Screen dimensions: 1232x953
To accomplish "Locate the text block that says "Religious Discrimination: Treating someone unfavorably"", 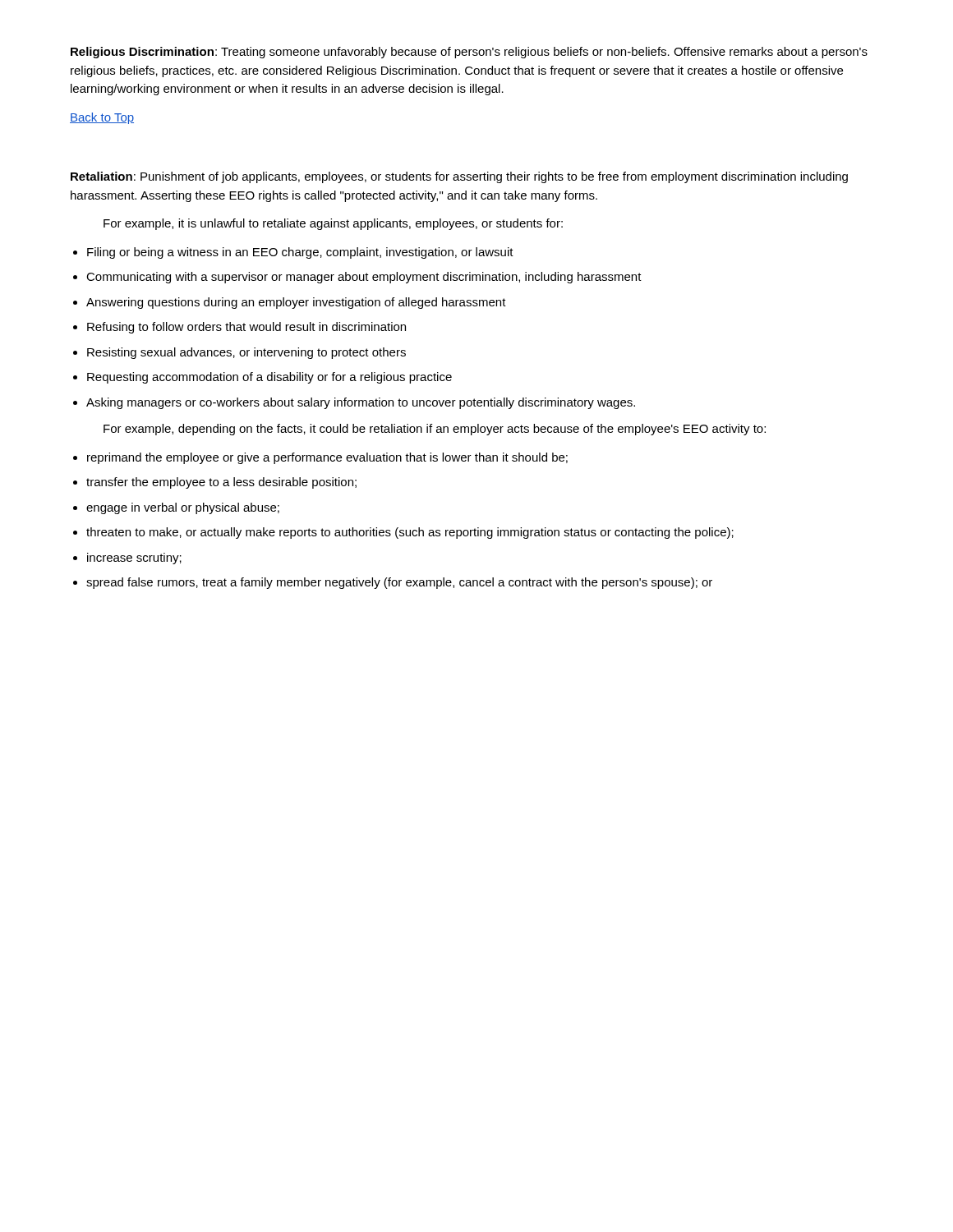I will [x=469, y=70].
